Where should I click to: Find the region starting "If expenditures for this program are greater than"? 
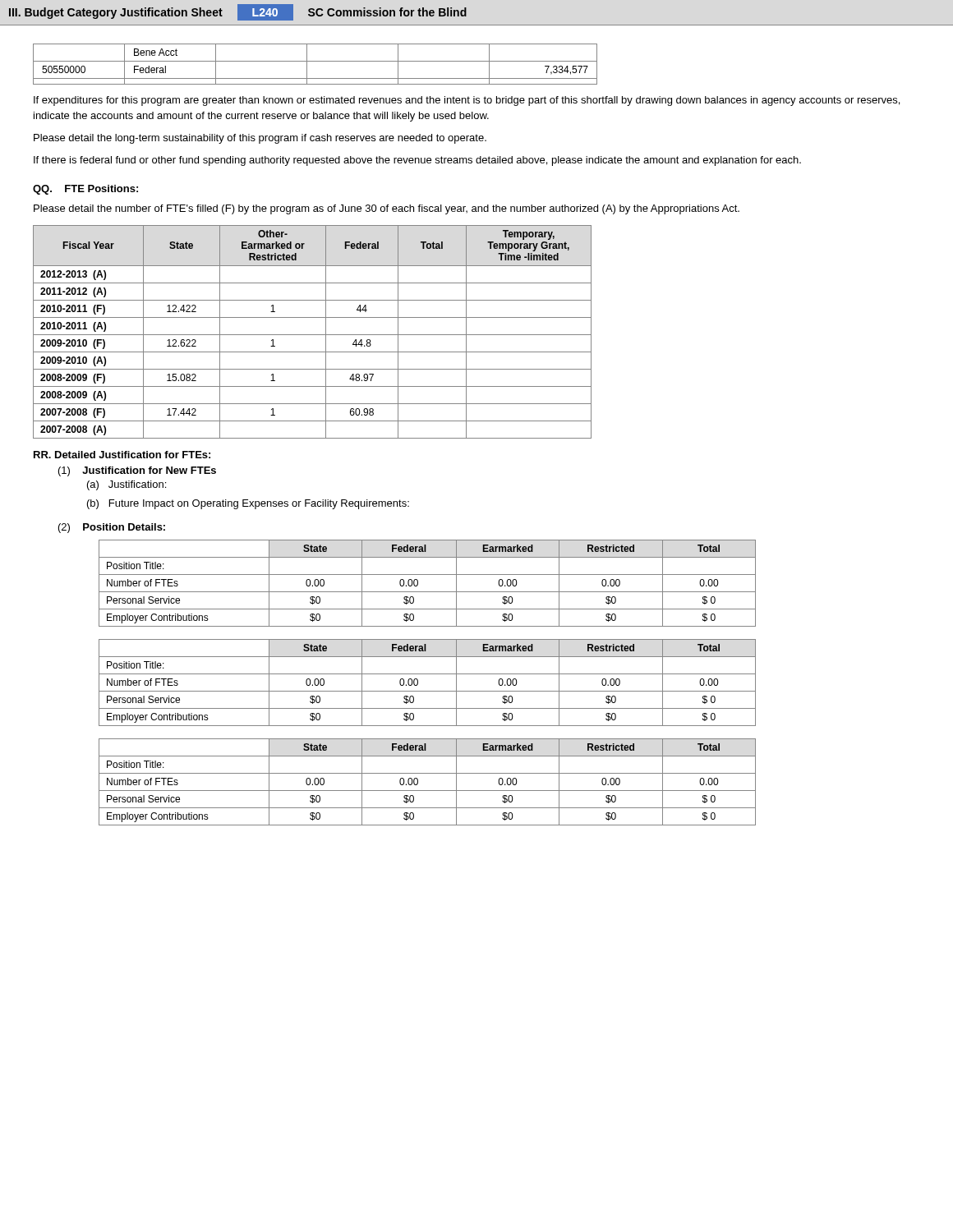point(467,108)
